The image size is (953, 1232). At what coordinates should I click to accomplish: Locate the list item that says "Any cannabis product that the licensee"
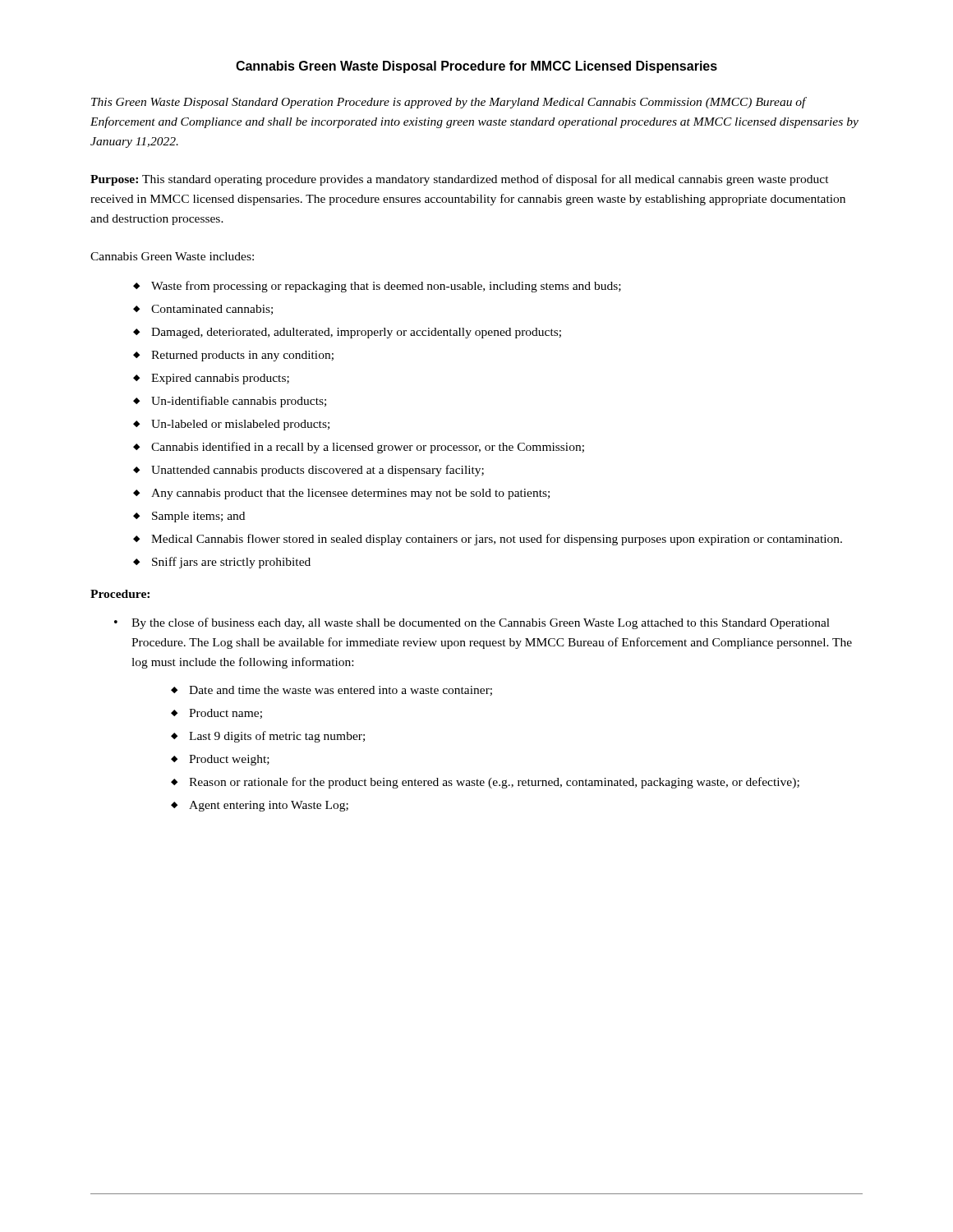coord(351,493)
